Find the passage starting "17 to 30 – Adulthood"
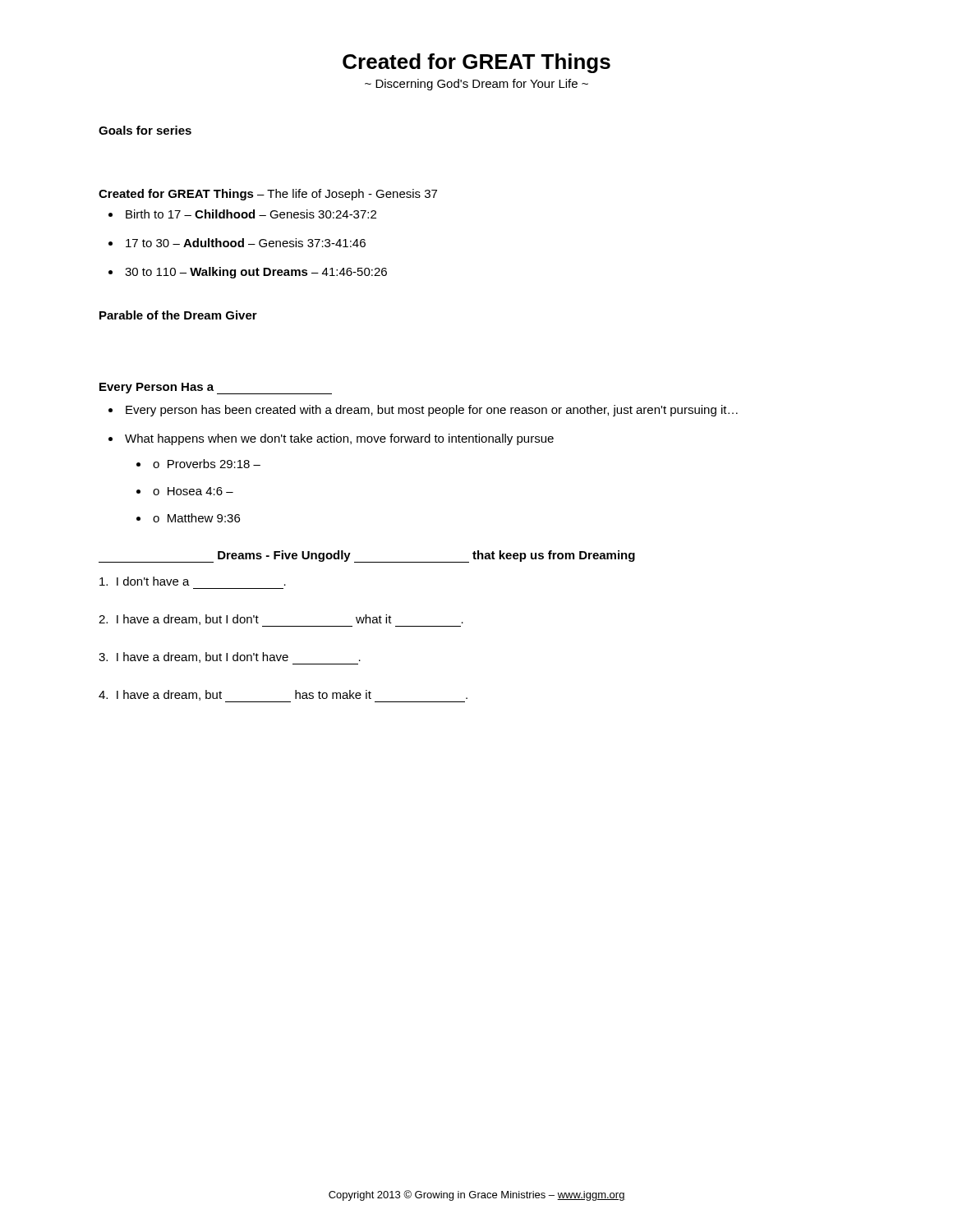The image size is (953, 1232). [x=245, y=243]
